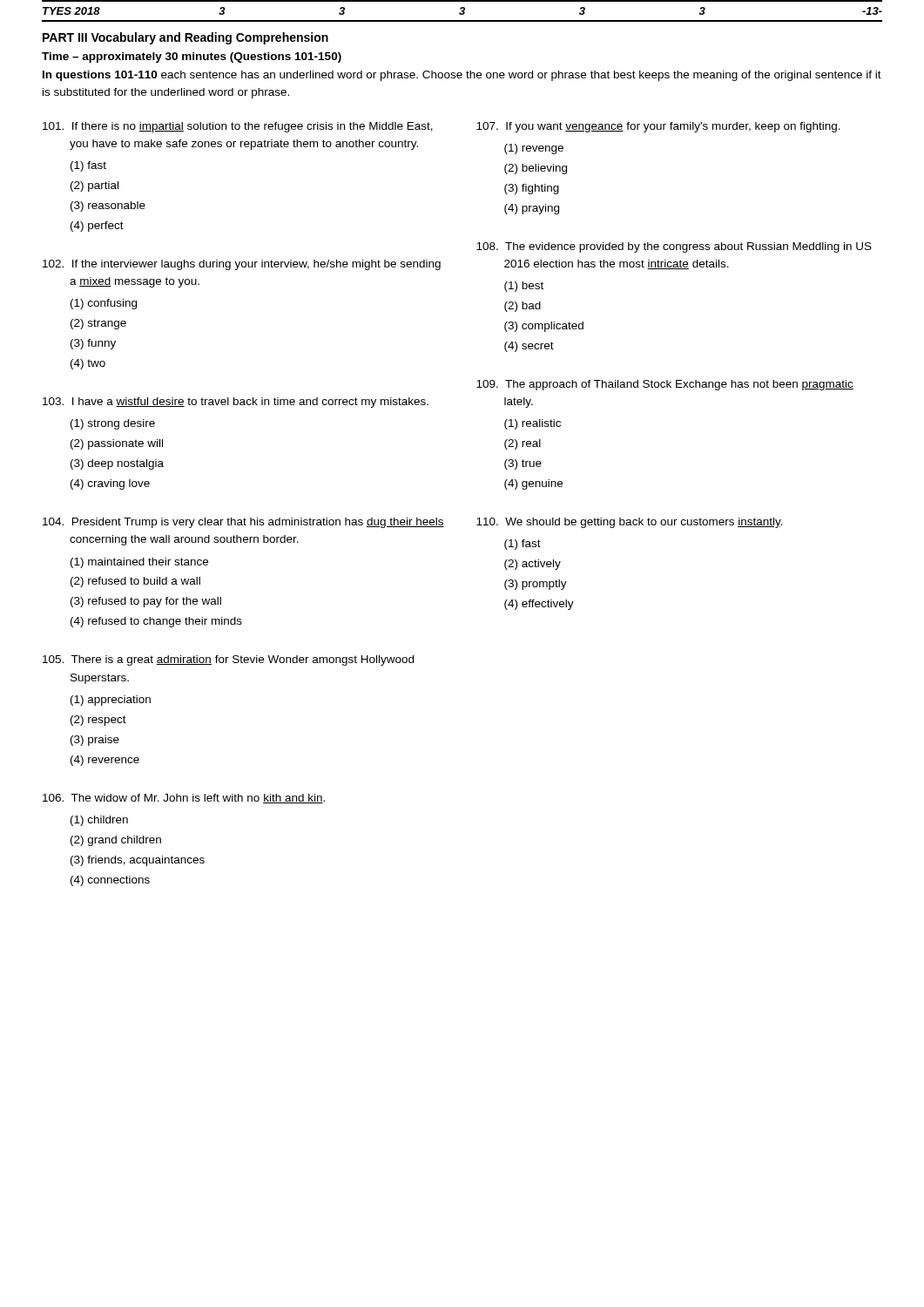This screenshot has width=924, height=1307.
Task: Click on the text starting "PART III Vocabulary"
Action: tap(185, 38)
